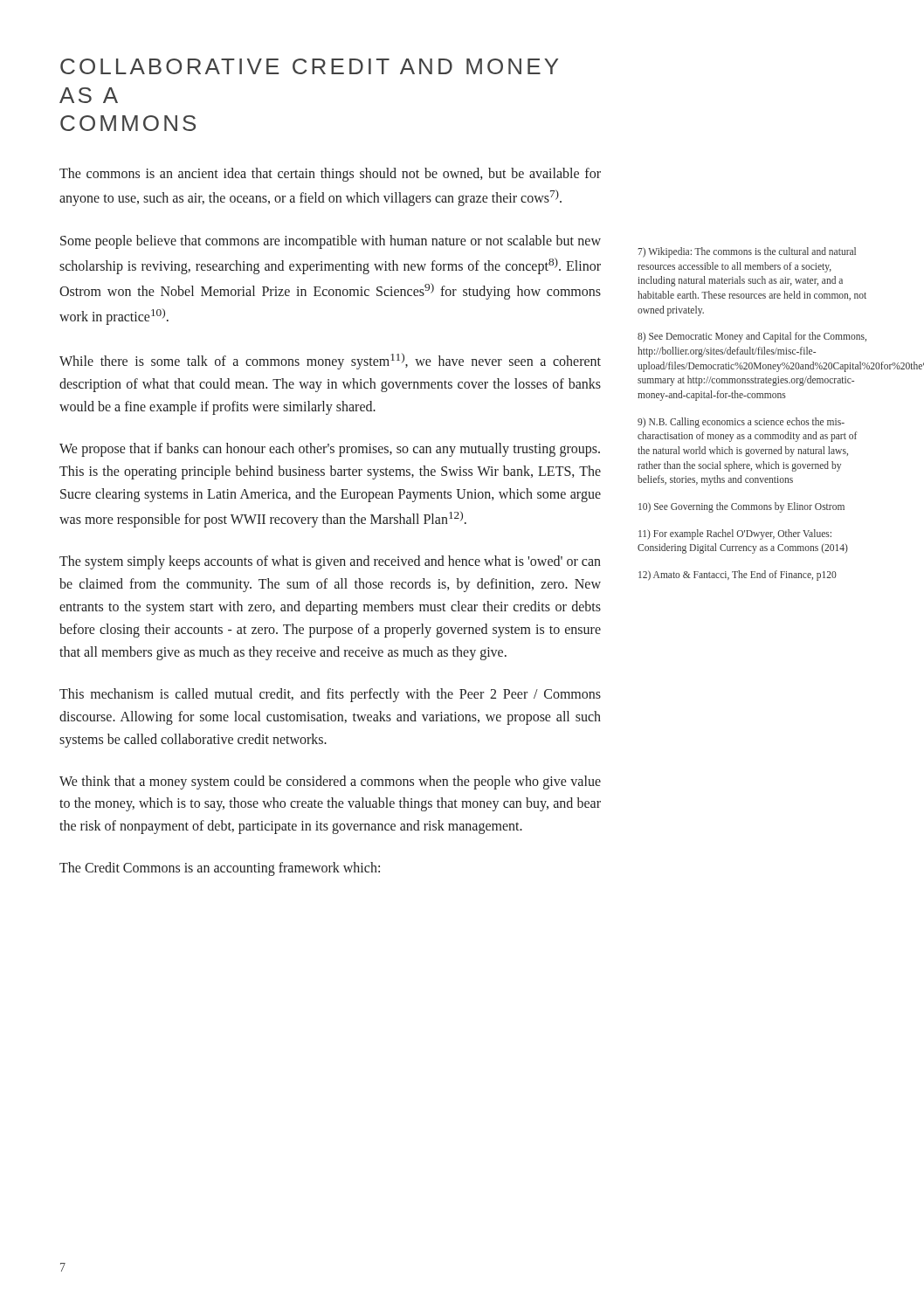Screen dimensions: 1310x924
Task: Locate the element starting "While there is some talk of"
Action: pyautogui.click(x=330, y=382)
